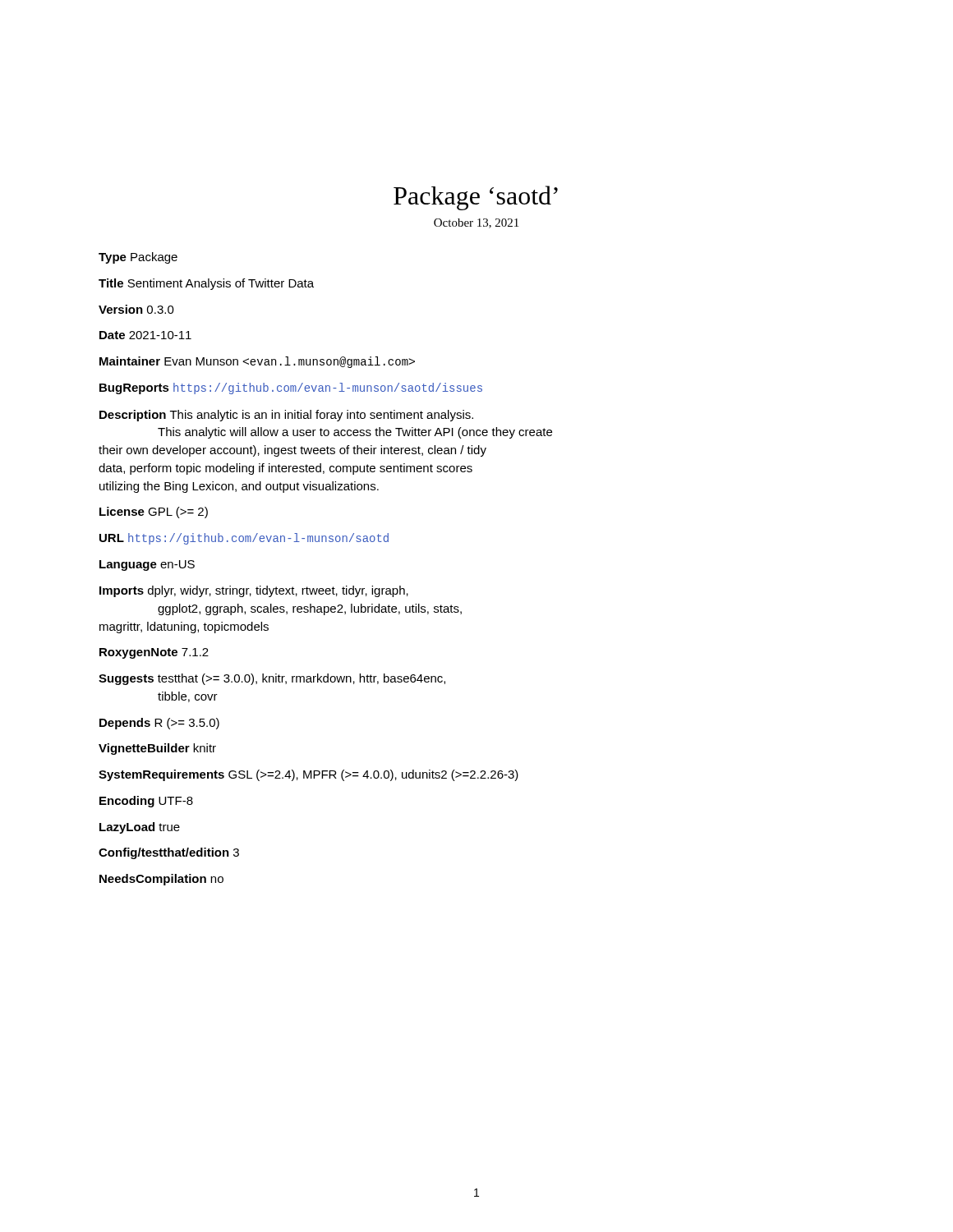Screen dimensions: 1232x953
Task: Click where it says "License GPL (>= 2)"
Action: pyautogui.click(x=153, y=512)
